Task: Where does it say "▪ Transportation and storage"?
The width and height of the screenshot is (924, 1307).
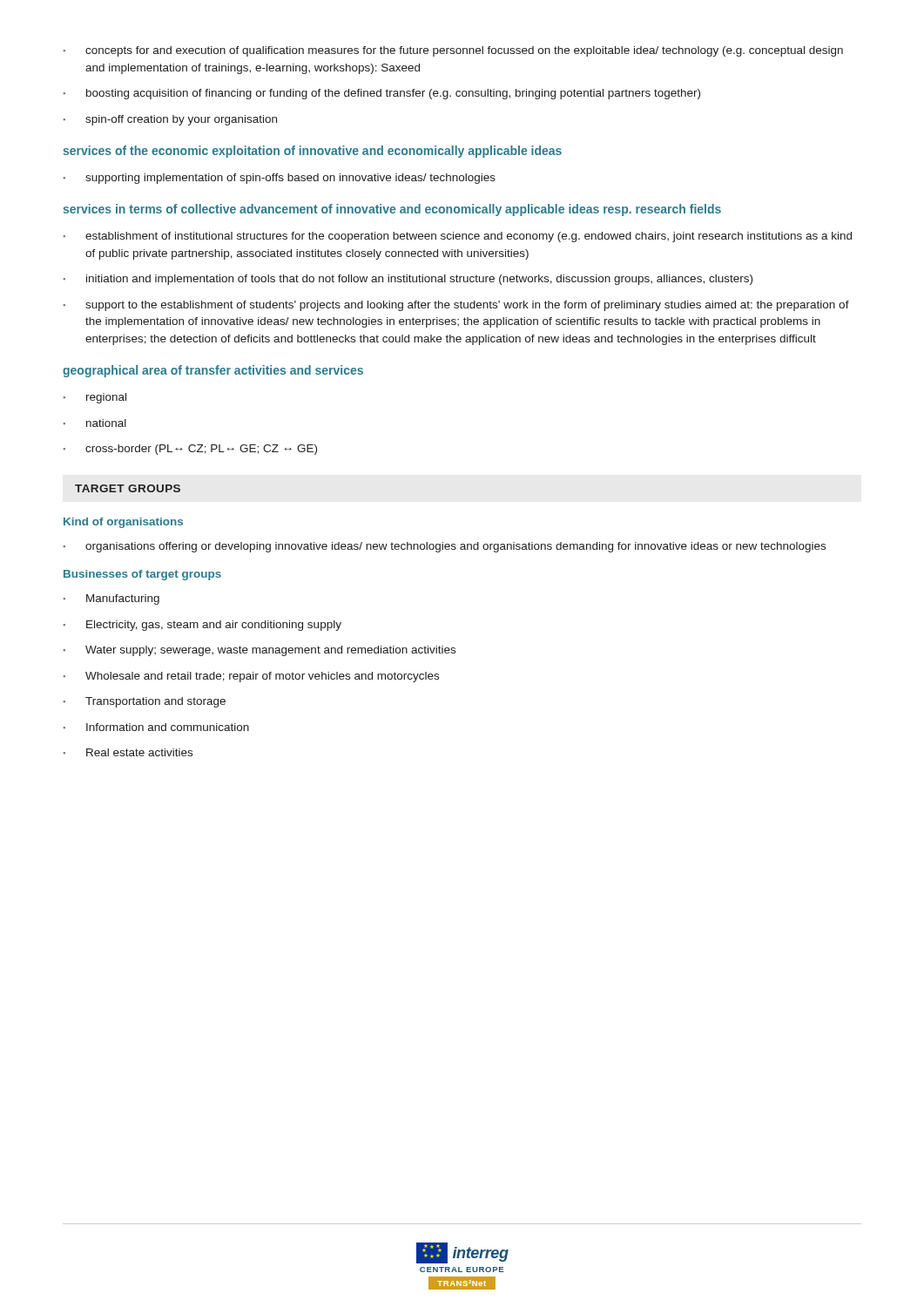Action: [145, 702]
